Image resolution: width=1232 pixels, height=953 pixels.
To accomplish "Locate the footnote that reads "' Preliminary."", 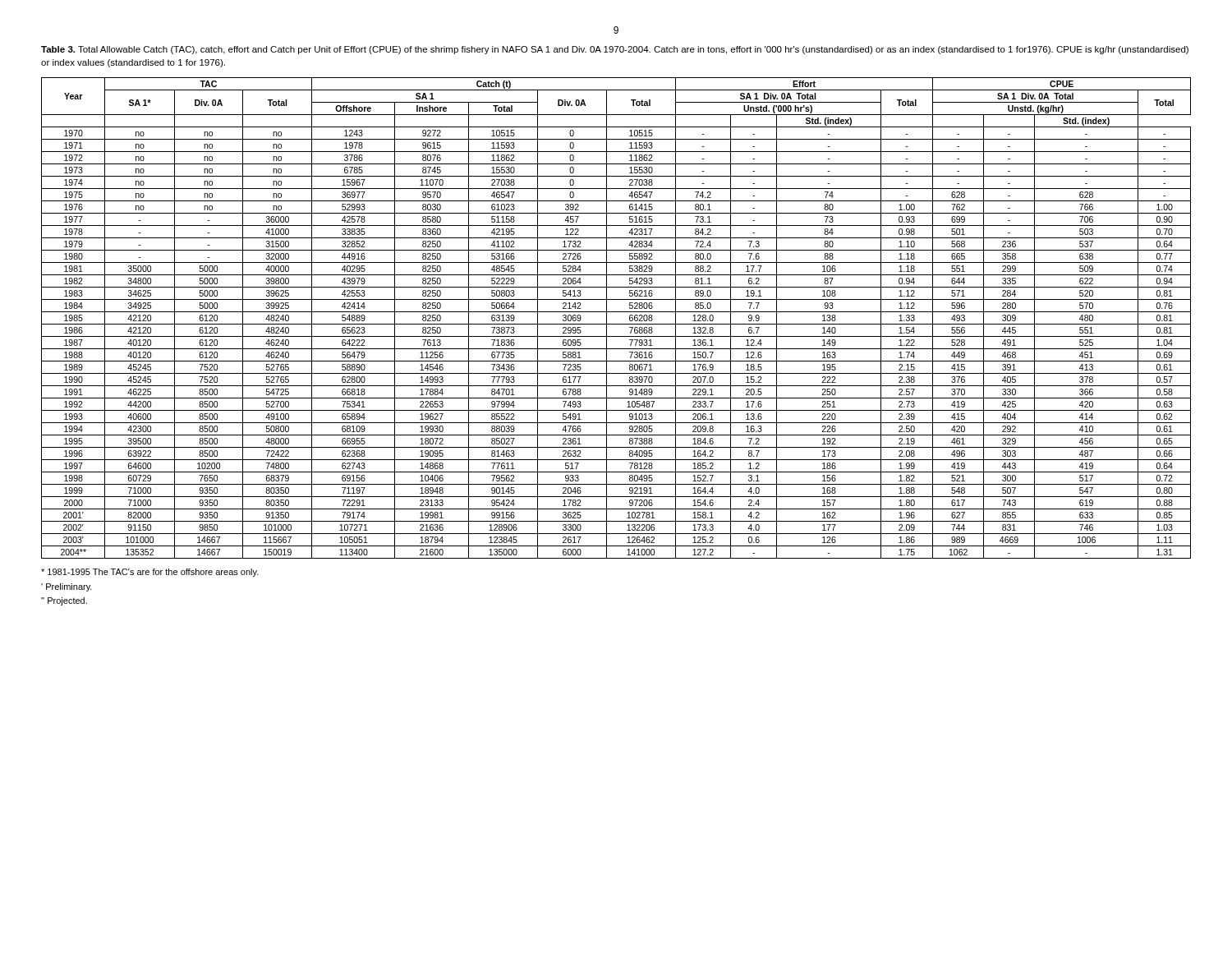I will 67,586.
